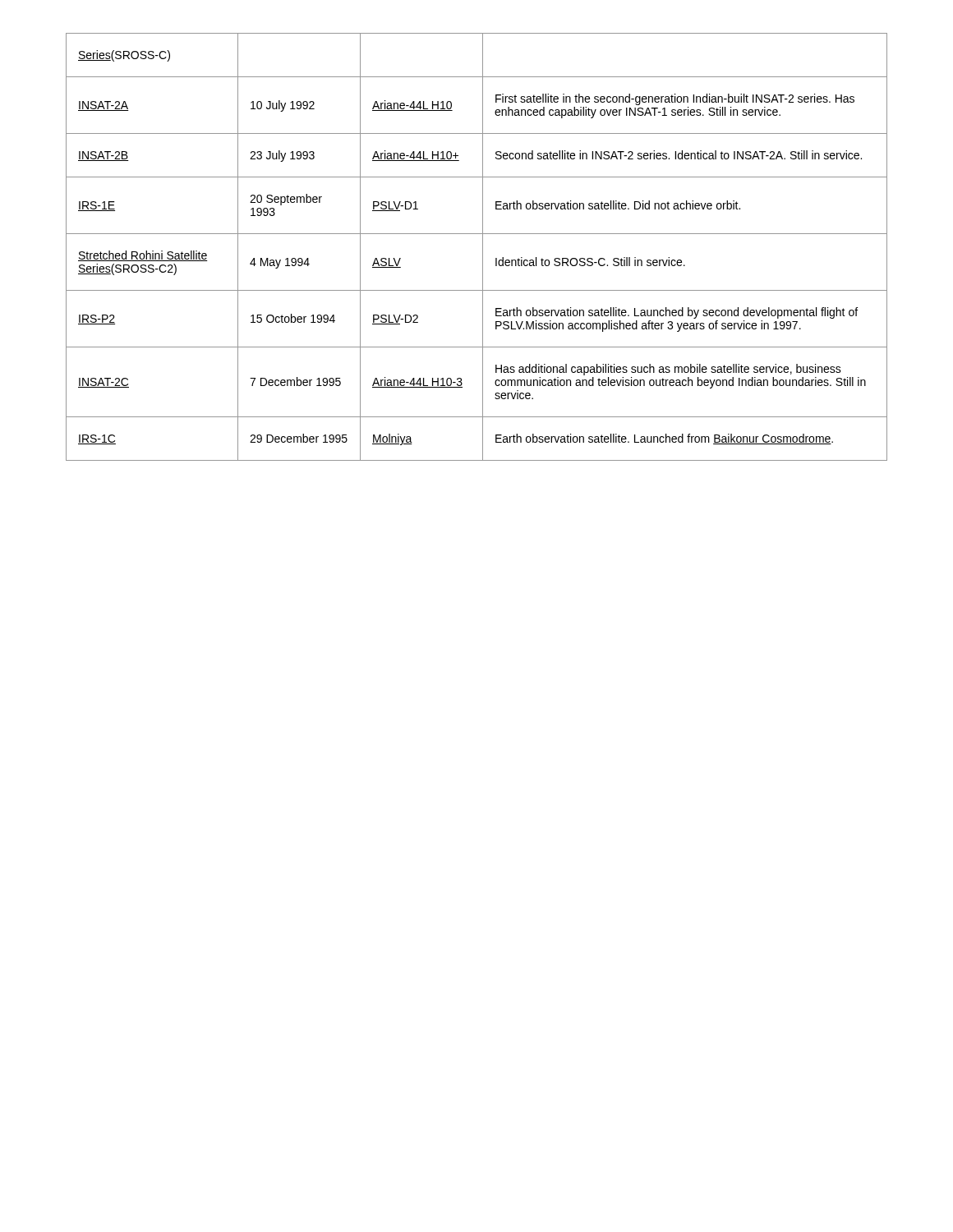
Task: Click on the table containing "29 December 1995"
Action: 476,247
